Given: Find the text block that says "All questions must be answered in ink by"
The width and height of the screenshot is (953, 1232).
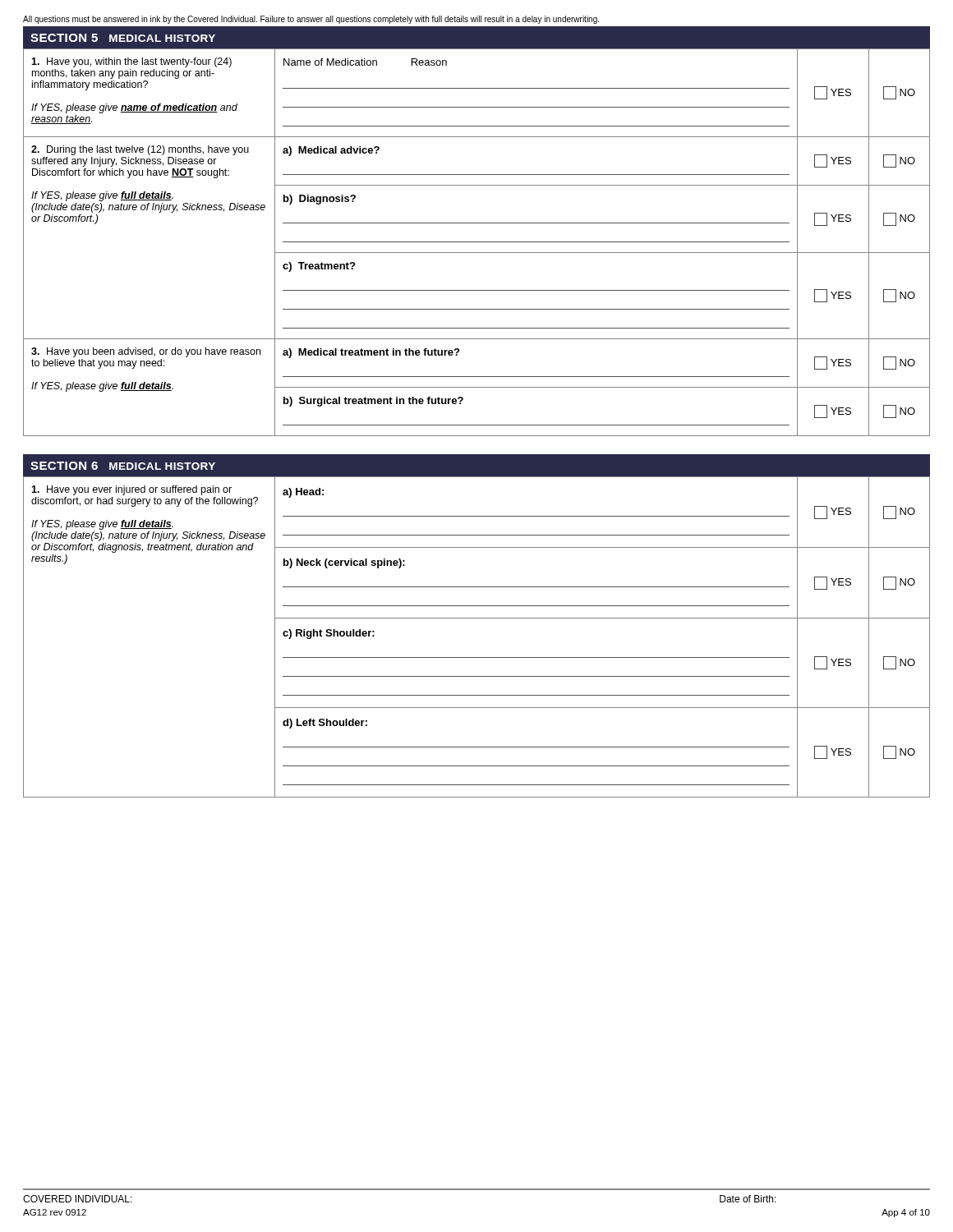Looking at the screenshot, I should (x=311, y=19).
